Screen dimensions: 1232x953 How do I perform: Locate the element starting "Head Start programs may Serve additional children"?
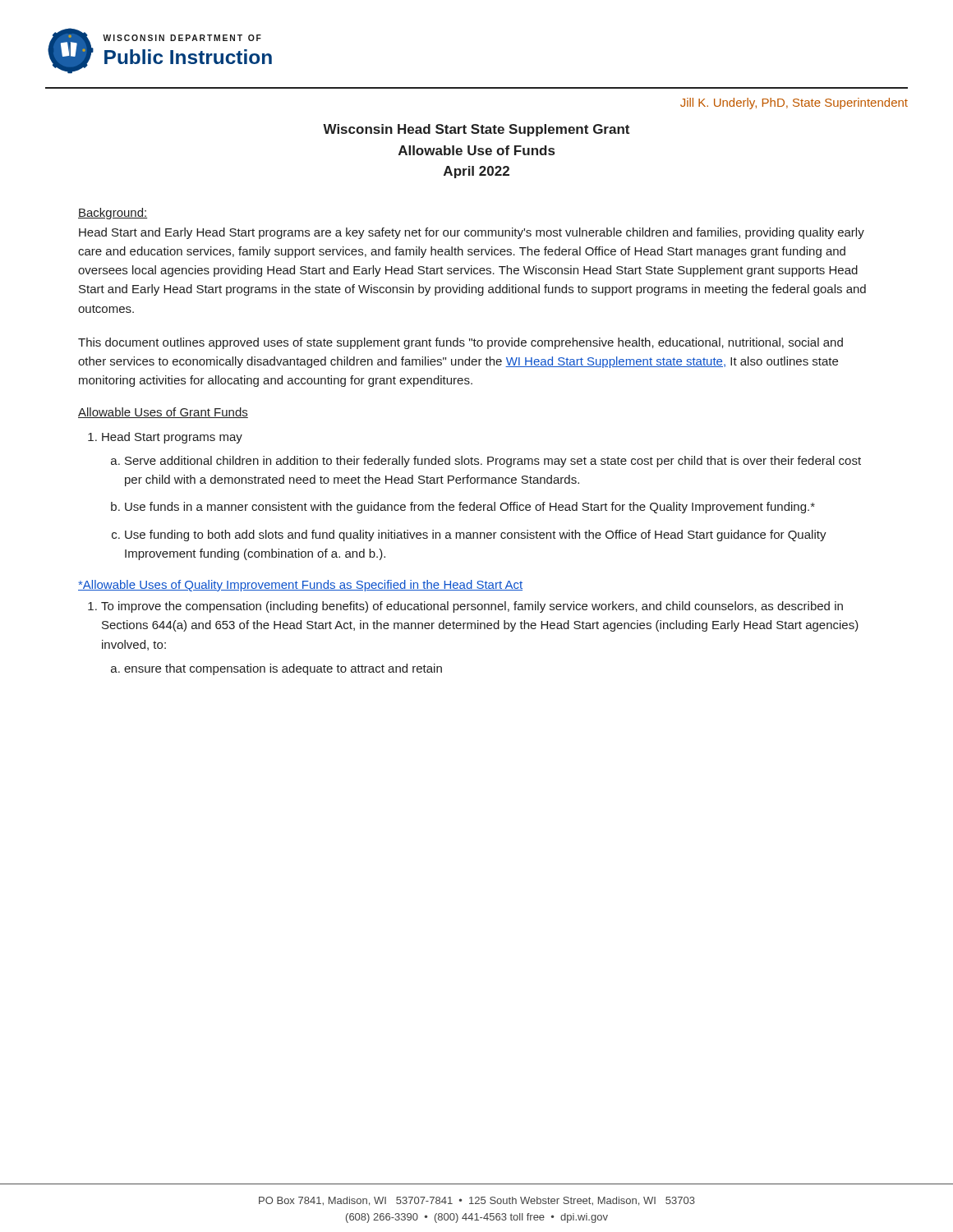(x=476, y=495)
